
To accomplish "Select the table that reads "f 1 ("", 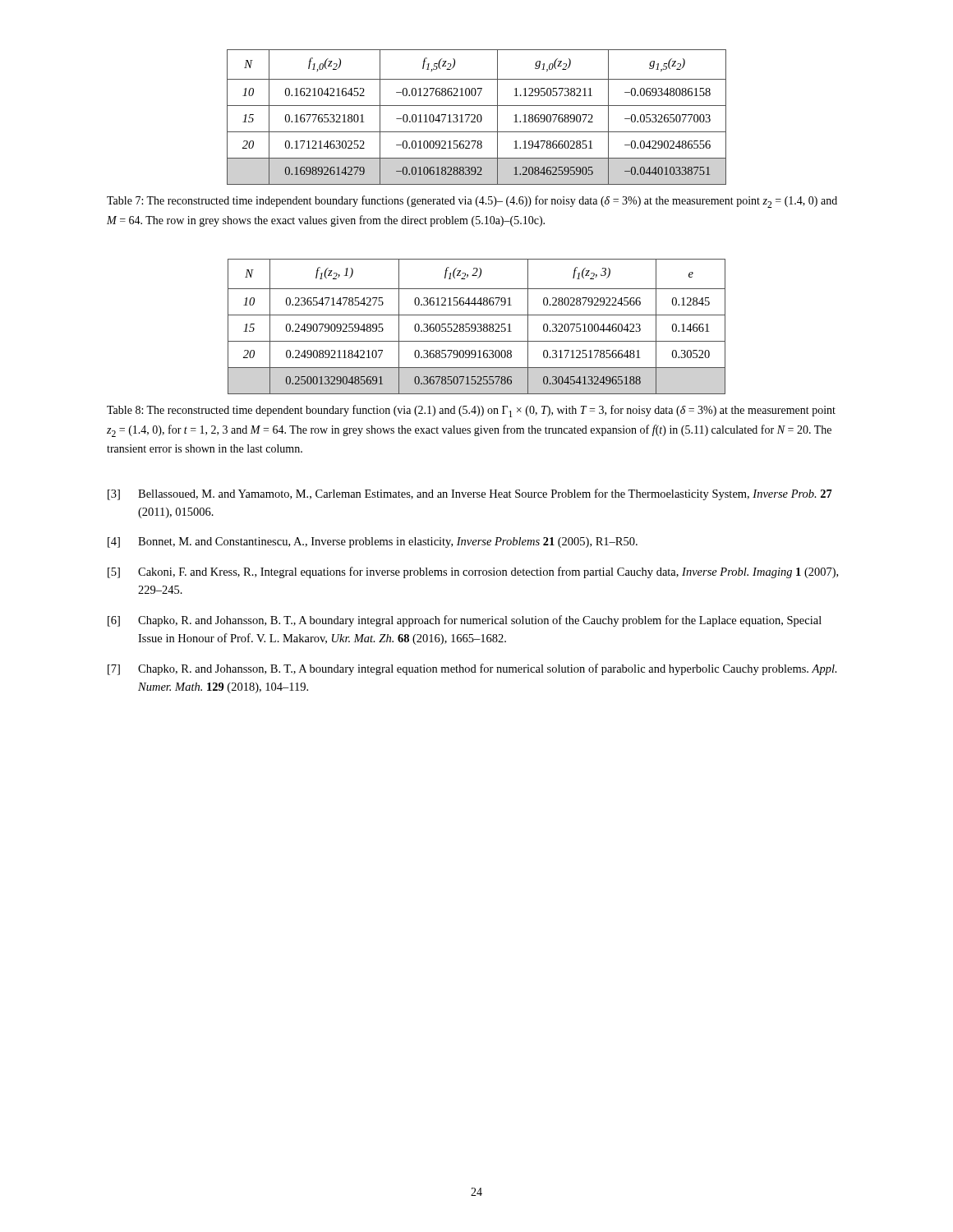I will click(476, 326).
